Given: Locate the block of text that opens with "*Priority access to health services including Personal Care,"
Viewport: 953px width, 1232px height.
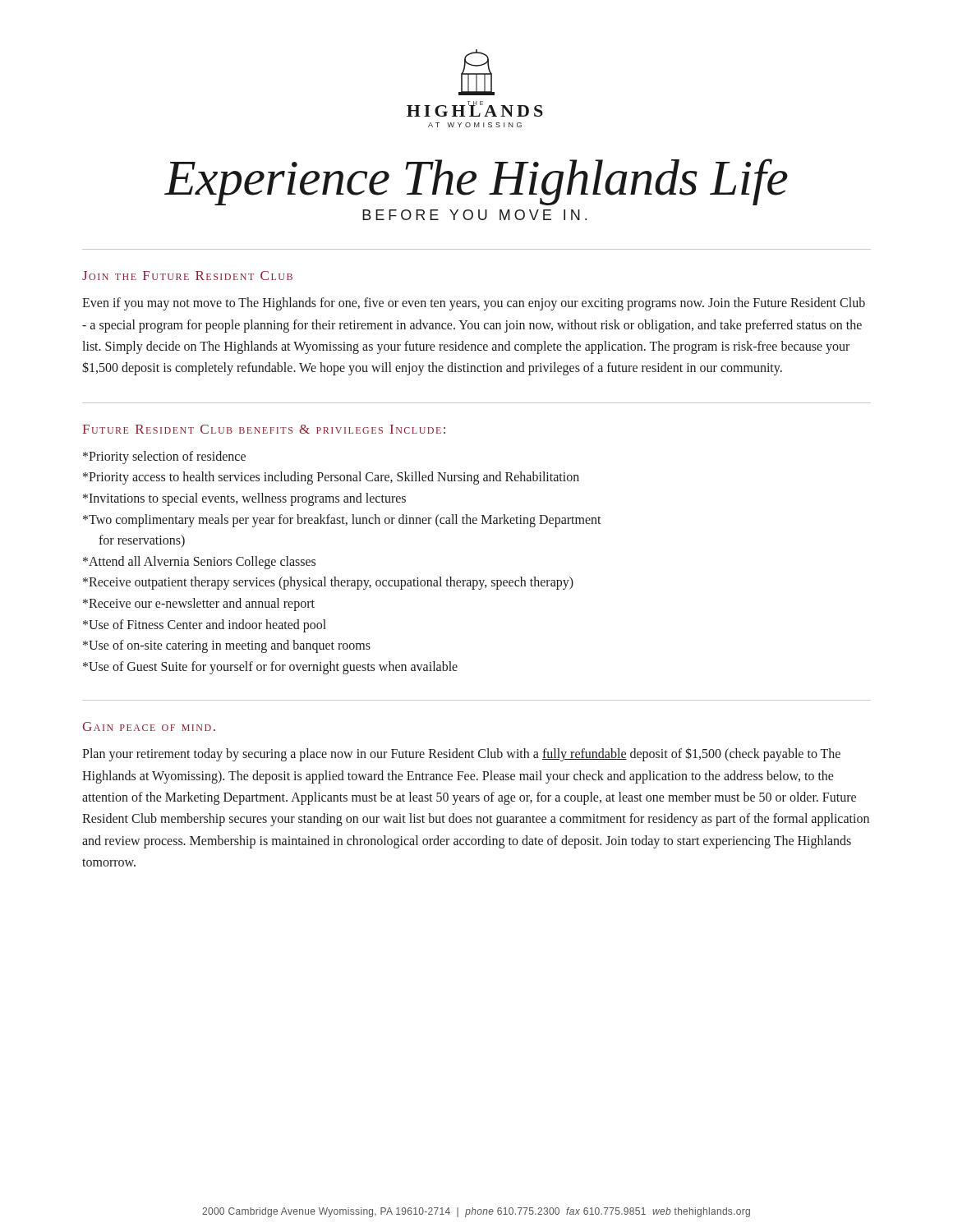Looking at the screenshot, I should click(476, 477).
